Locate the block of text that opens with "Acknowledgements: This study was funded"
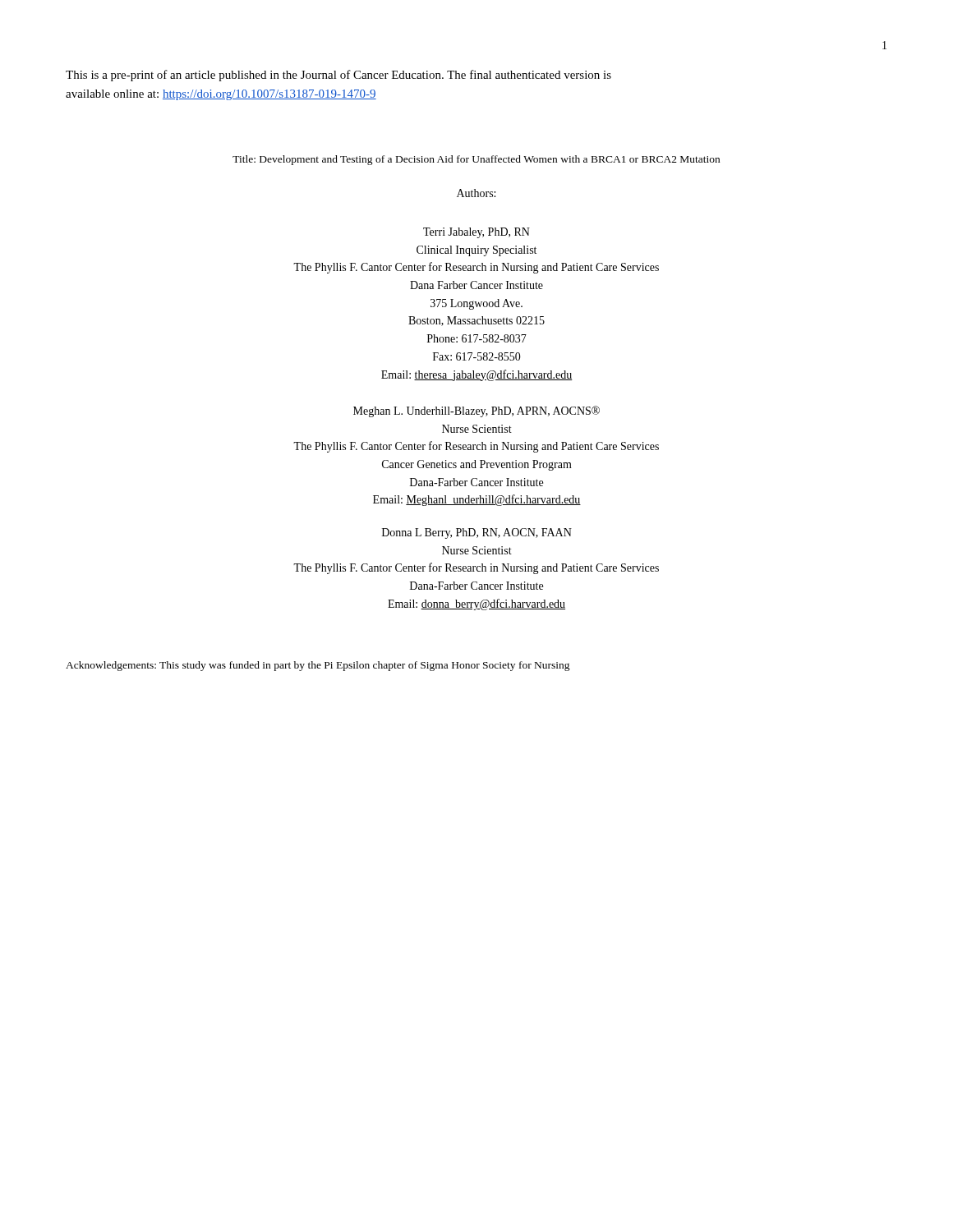The height and width of the screenshot is (1232, 953). pos(318,665)
